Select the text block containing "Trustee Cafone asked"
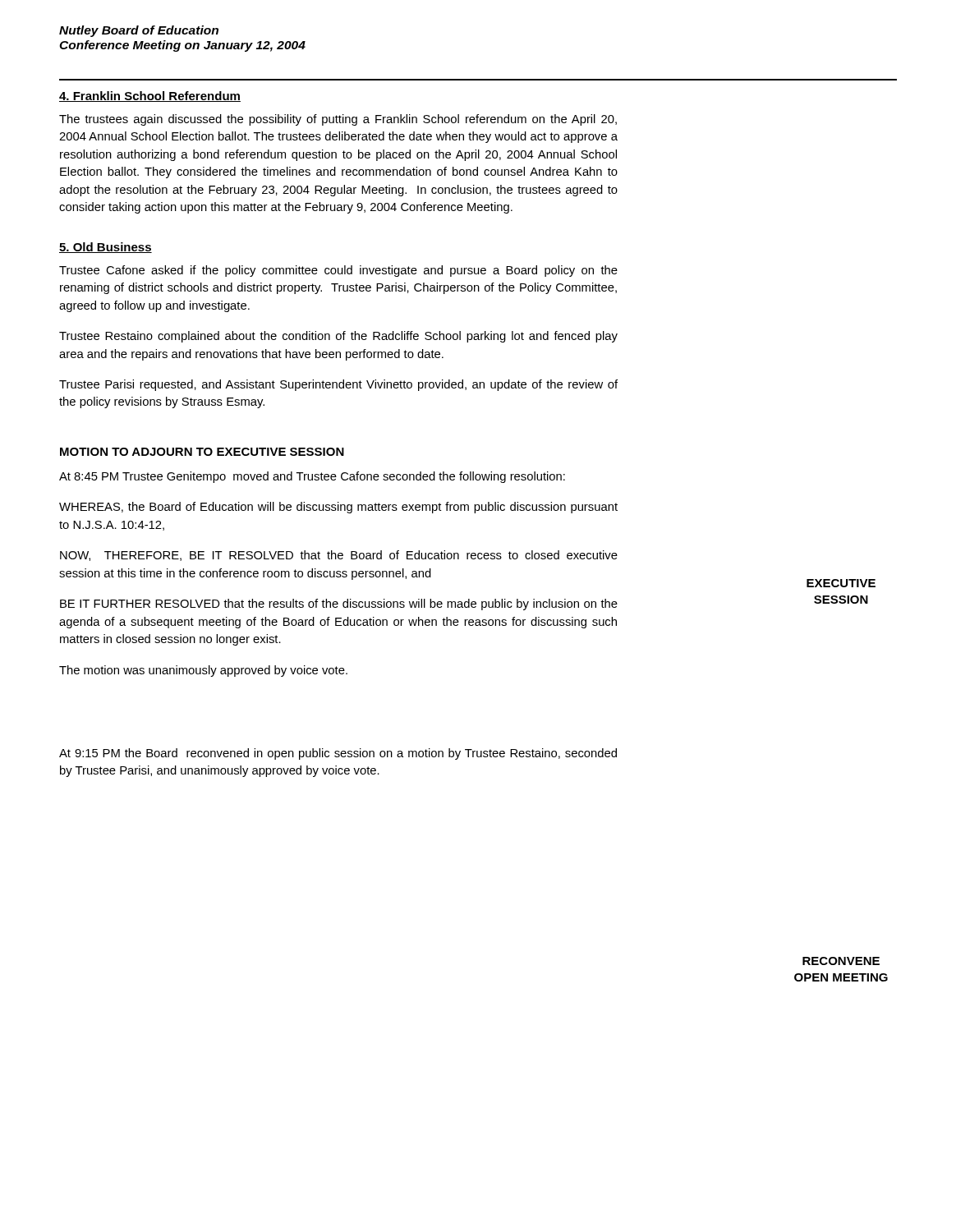This screenshot has height=1232, width=956. click(x=338, y=288)
